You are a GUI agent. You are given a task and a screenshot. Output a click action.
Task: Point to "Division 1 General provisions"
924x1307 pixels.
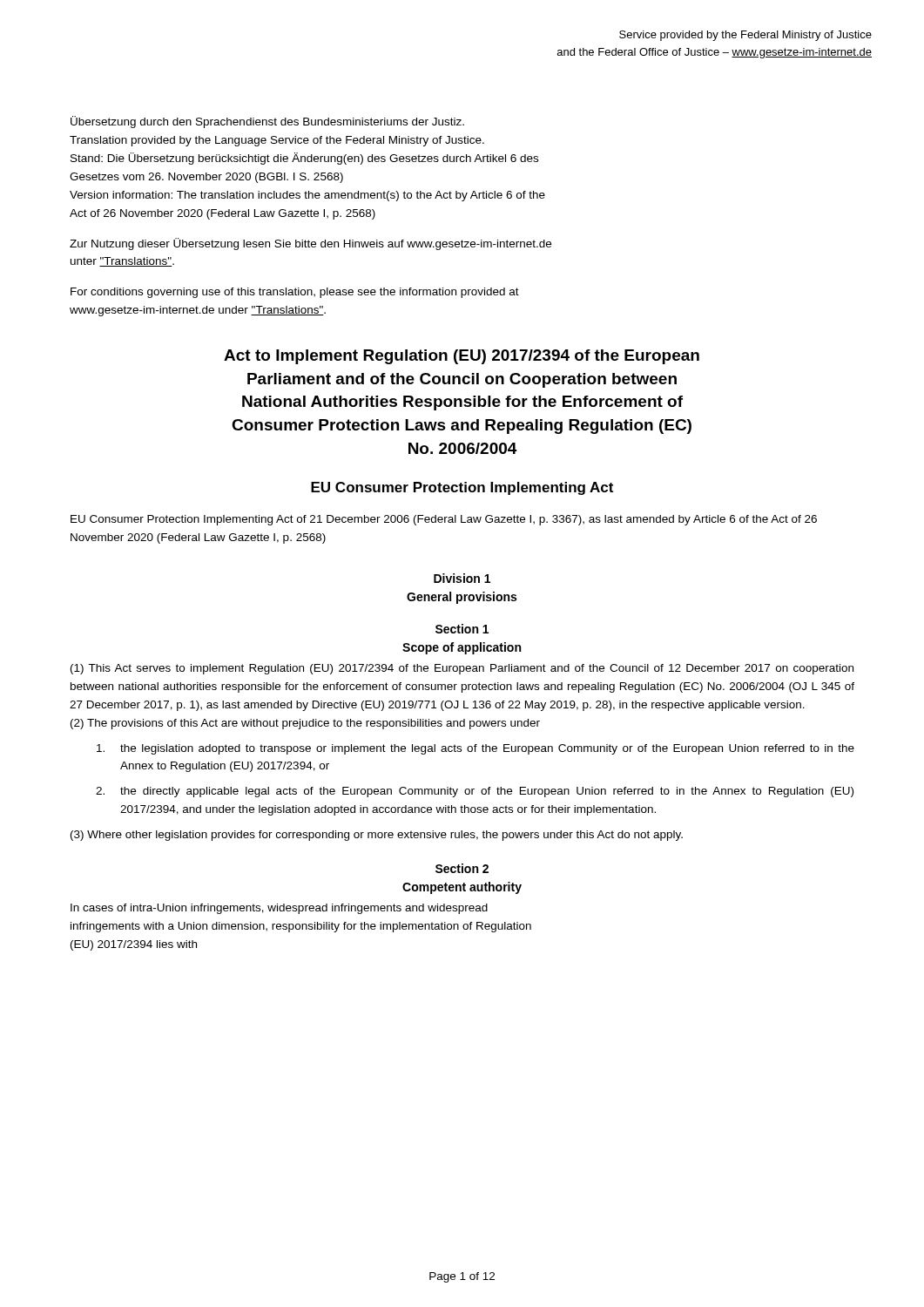(462, 588)
